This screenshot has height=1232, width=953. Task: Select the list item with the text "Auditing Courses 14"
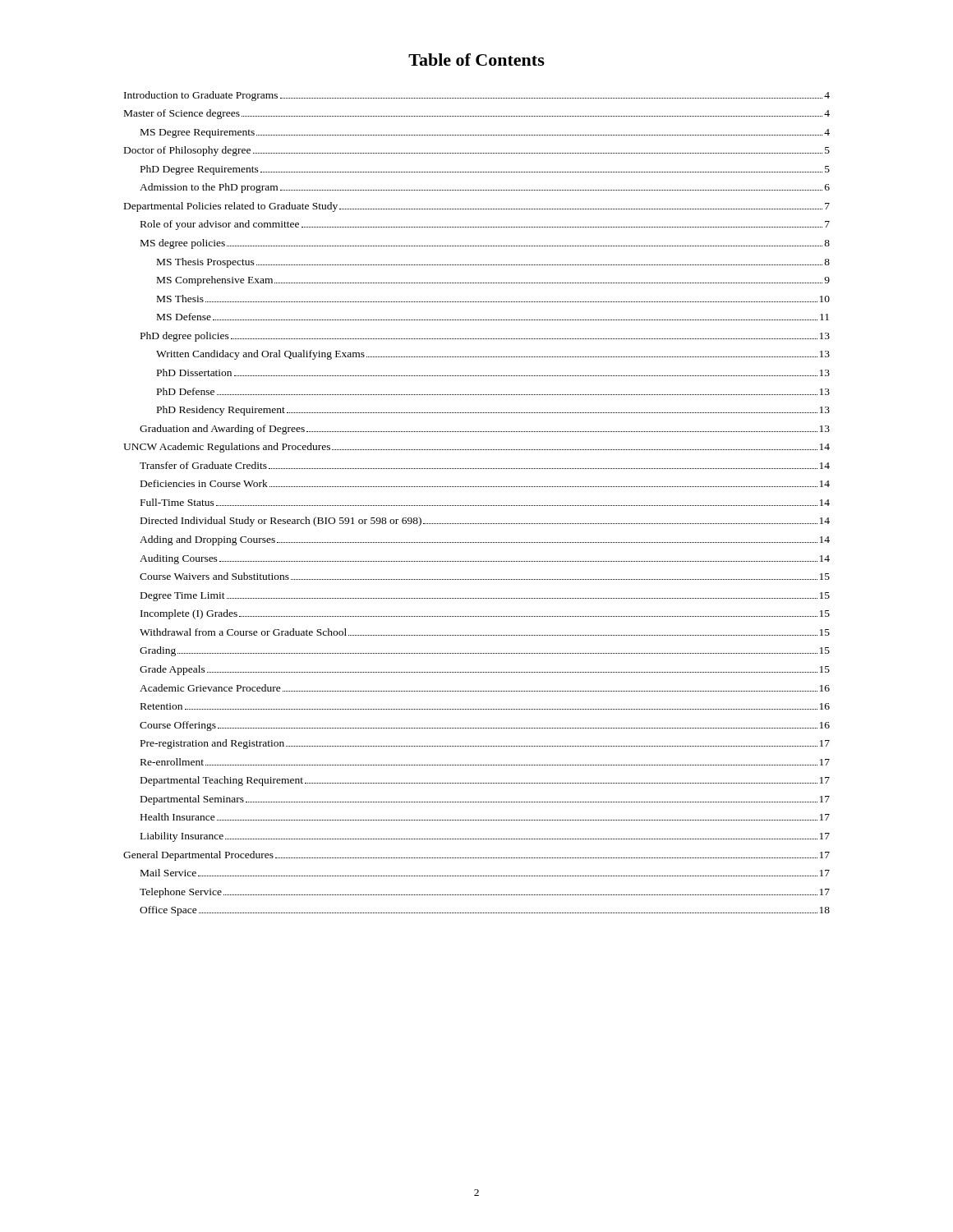pos(485,558)
